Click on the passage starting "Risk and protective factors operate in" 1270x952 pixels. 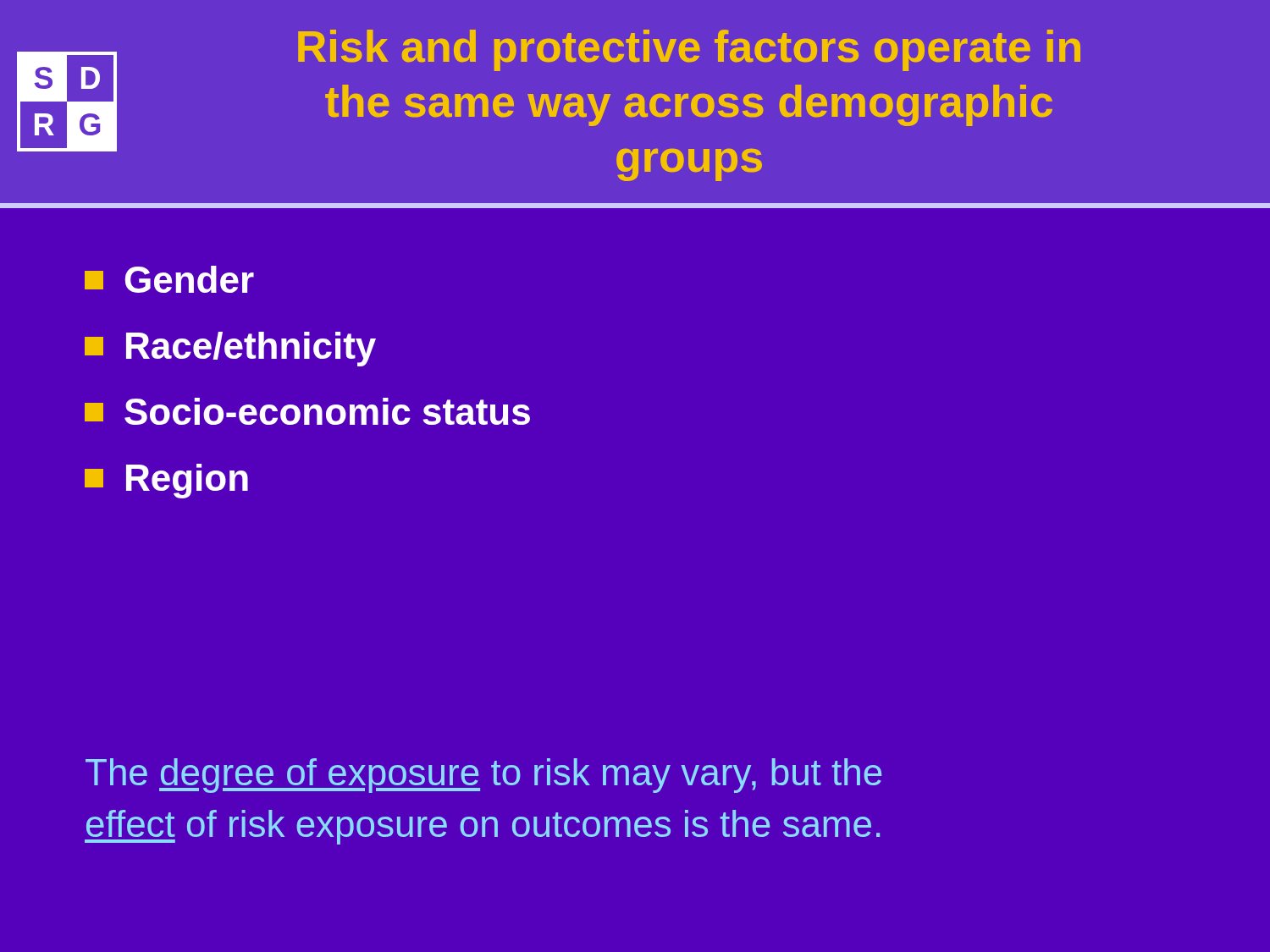[689, 101]
